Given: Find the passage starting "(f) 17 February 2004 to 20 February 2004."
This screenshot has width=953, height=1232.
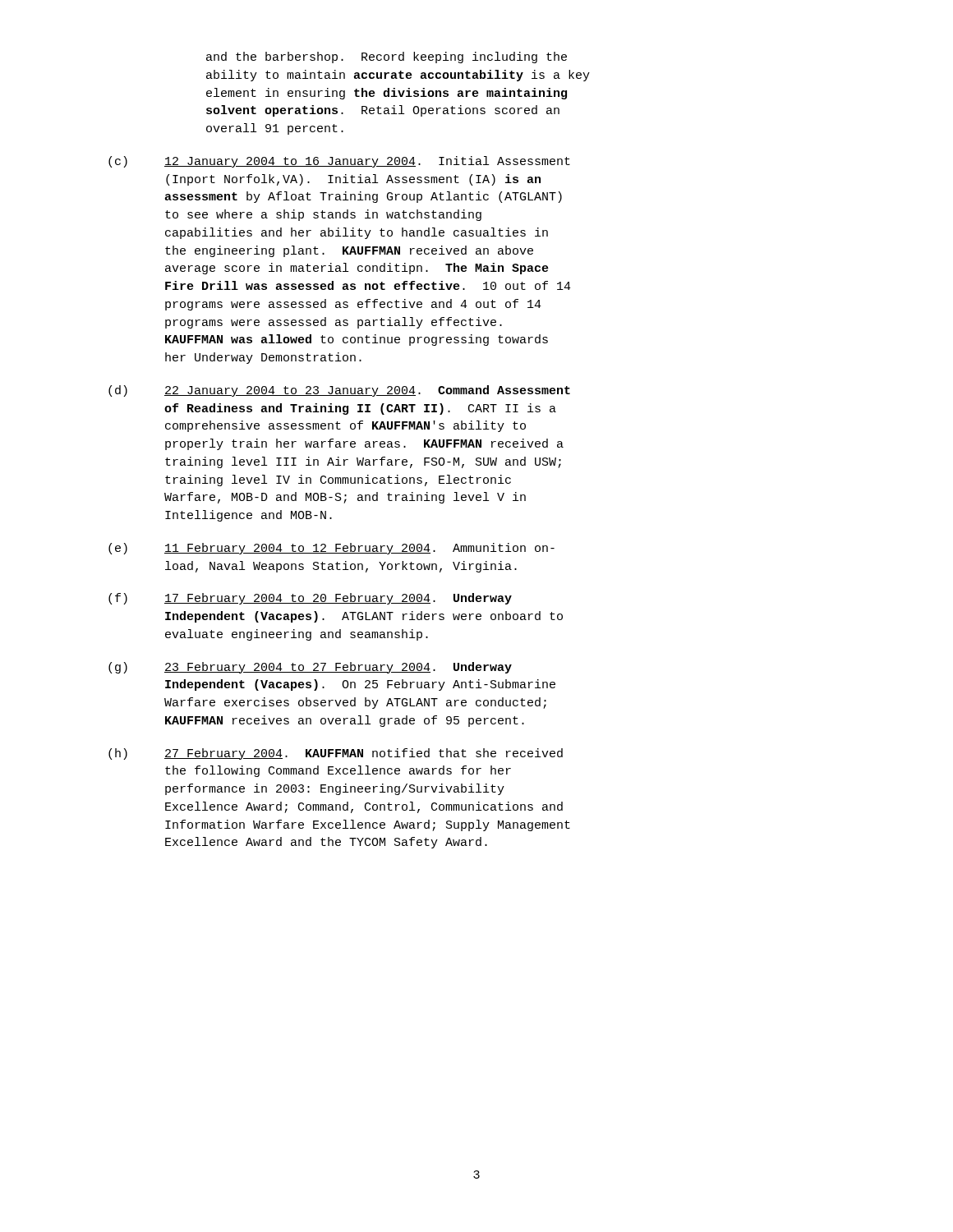Looking at the screenshot, I should tap(497, 618).
